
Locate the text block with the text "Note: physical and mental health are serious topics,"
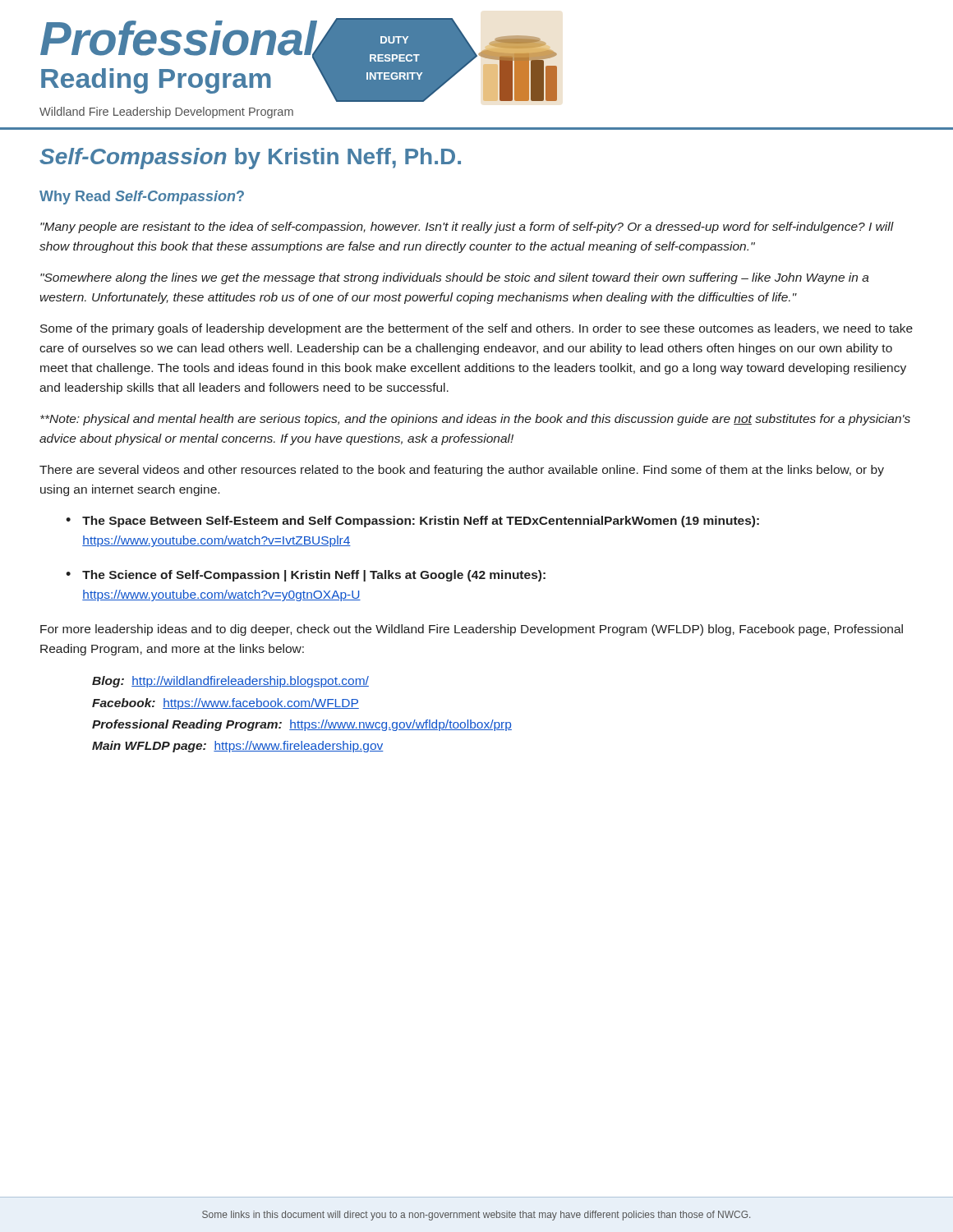tap(475, 428)
